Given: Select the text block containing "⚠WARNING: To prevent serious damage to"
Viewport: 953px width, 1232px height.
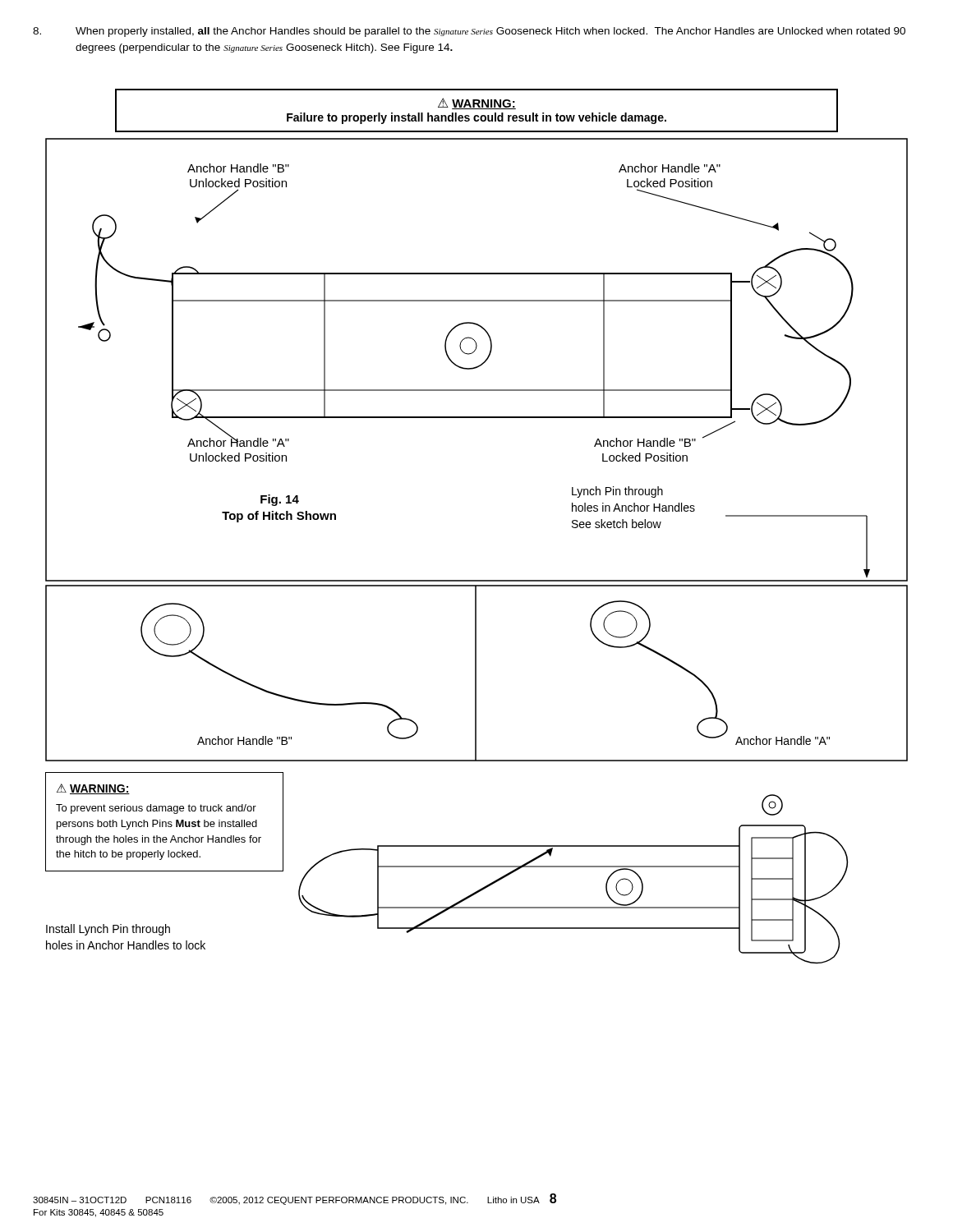Looking at the screenshot, I should coord(164,821).
